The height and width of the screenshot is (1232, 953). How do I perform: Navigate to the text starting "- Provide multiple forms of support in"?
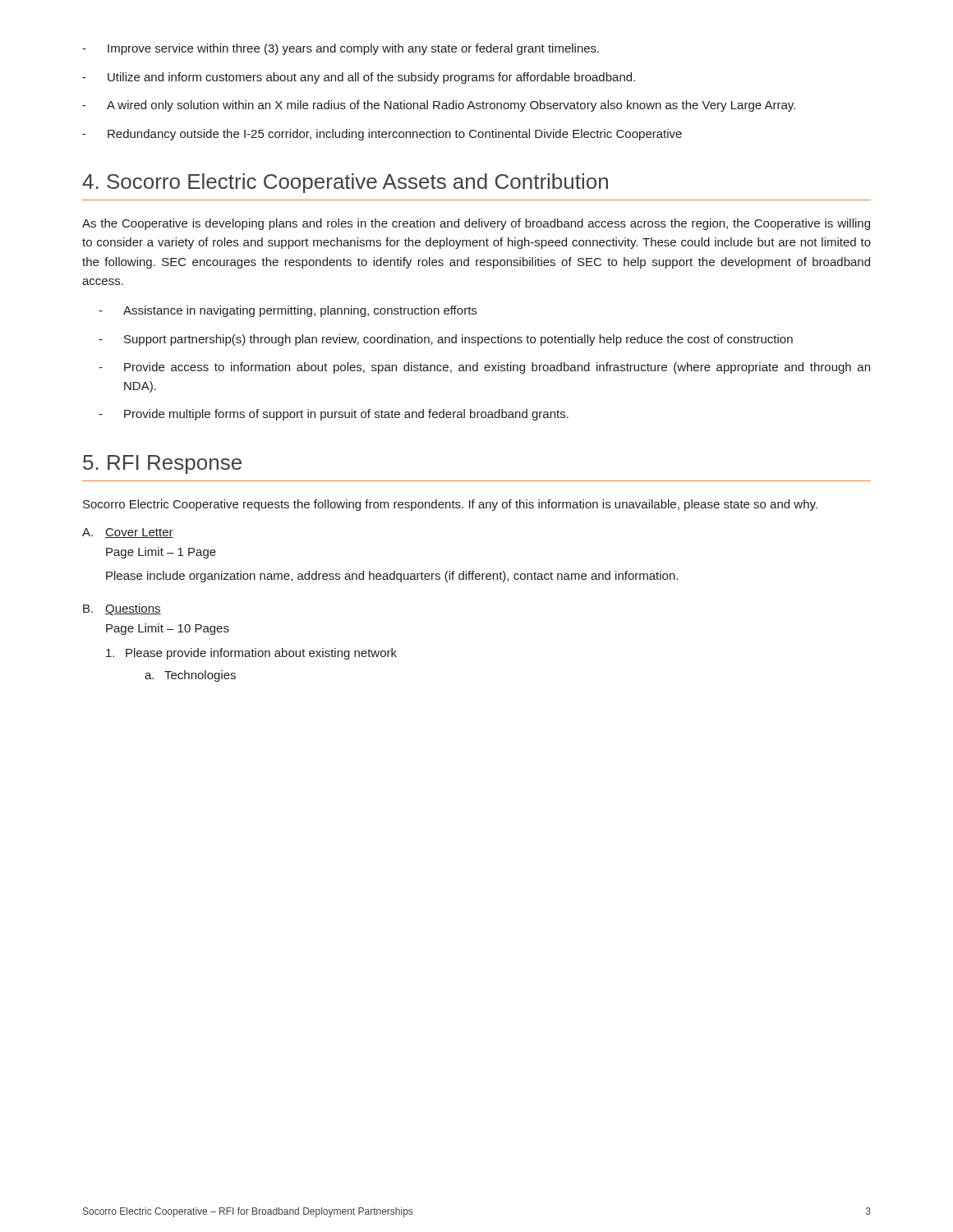(485, 414)
